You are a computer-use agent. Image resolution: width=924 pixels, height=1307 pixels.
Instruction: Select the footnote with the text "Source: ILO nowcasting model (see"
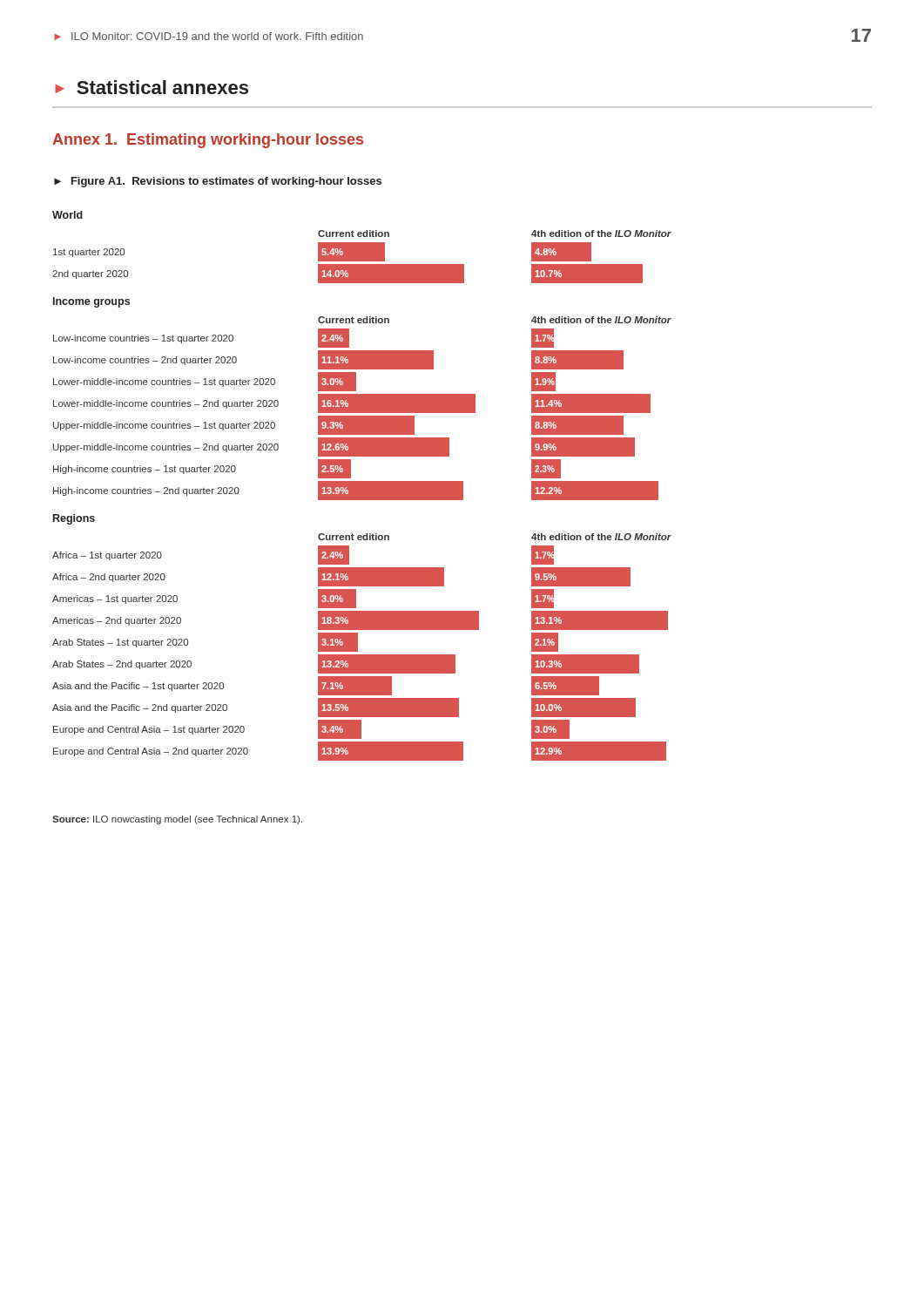tap(178, 819)
